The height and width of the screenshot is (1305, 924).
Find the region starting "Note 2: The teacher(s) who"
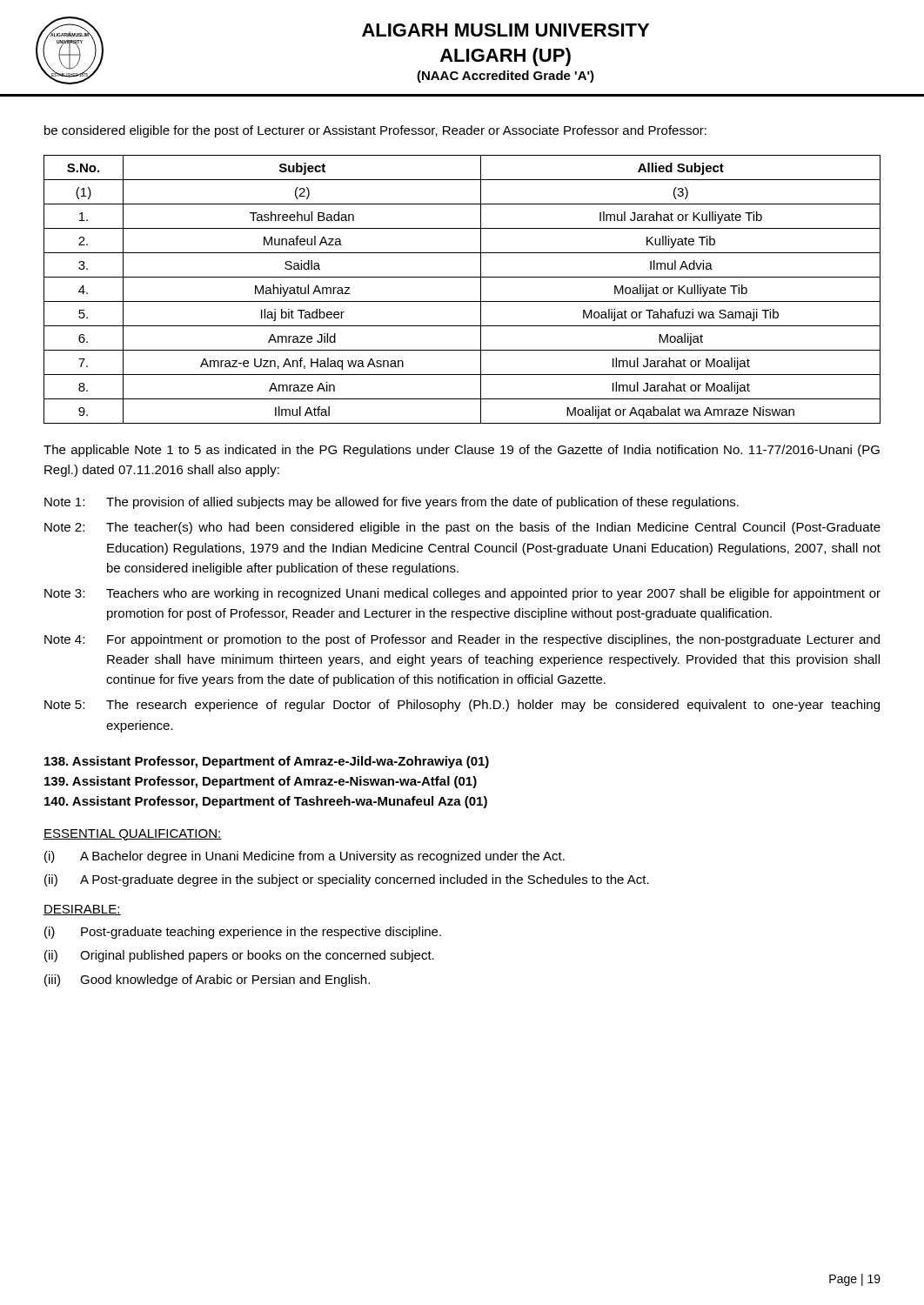coord(462,547)
